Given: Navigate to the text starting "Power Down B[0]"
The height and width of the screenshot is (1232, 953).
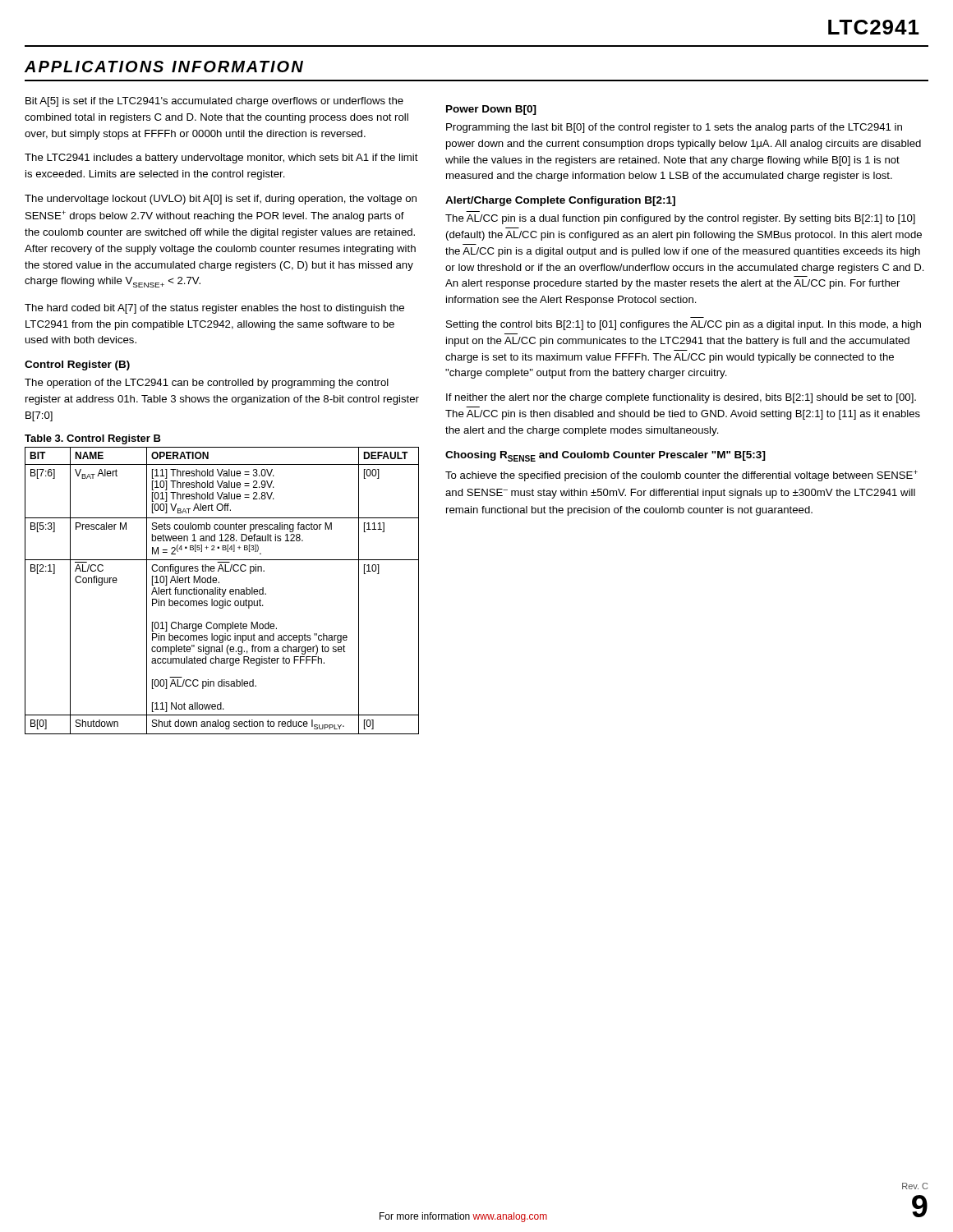Looking at the screenshot, I should 491,109.
